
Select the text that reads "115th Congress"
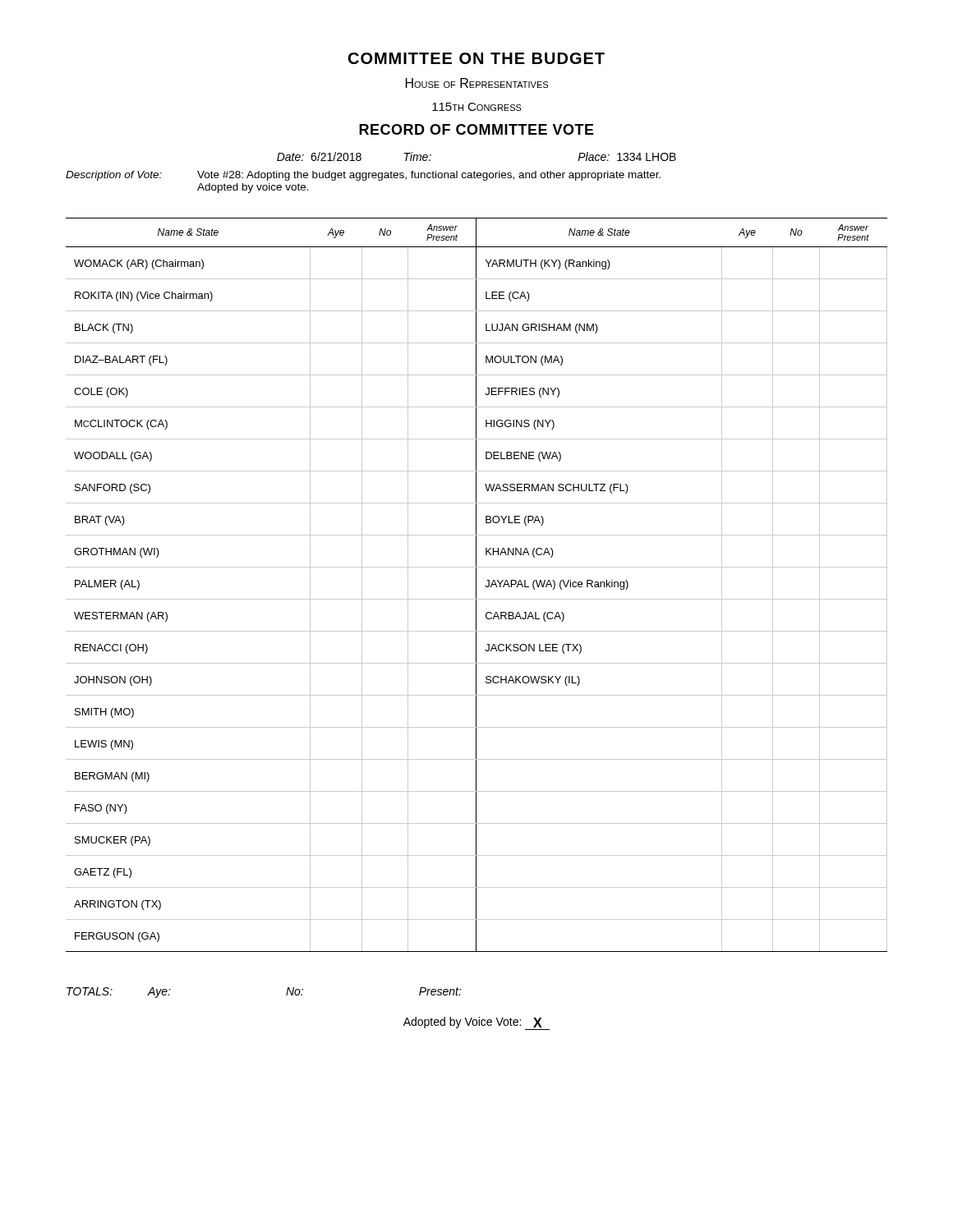pyautogui.click(x=476, y=106)
